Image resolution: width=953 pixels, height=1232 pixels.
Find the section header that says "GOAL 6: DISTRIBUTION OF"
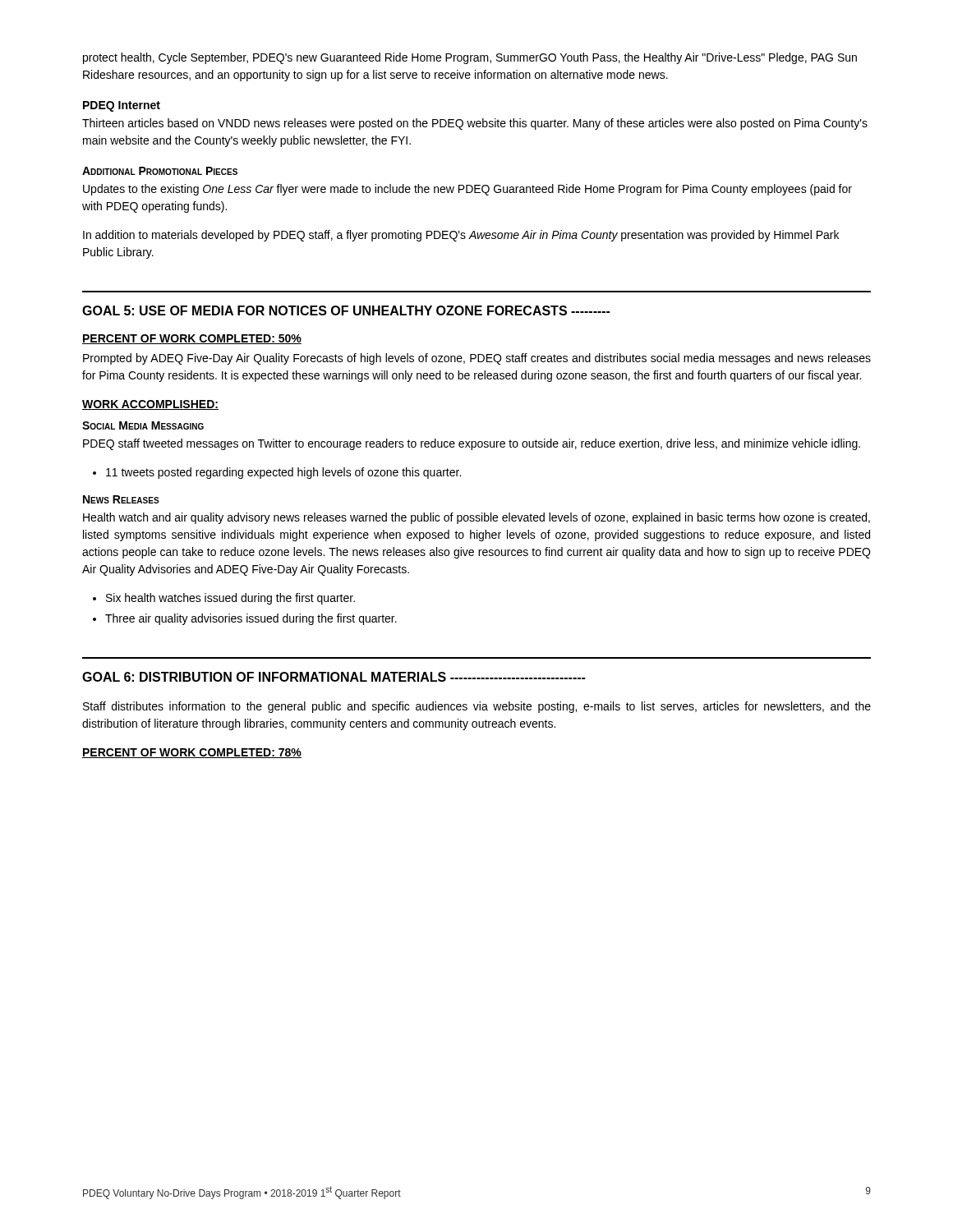point(334,677)
